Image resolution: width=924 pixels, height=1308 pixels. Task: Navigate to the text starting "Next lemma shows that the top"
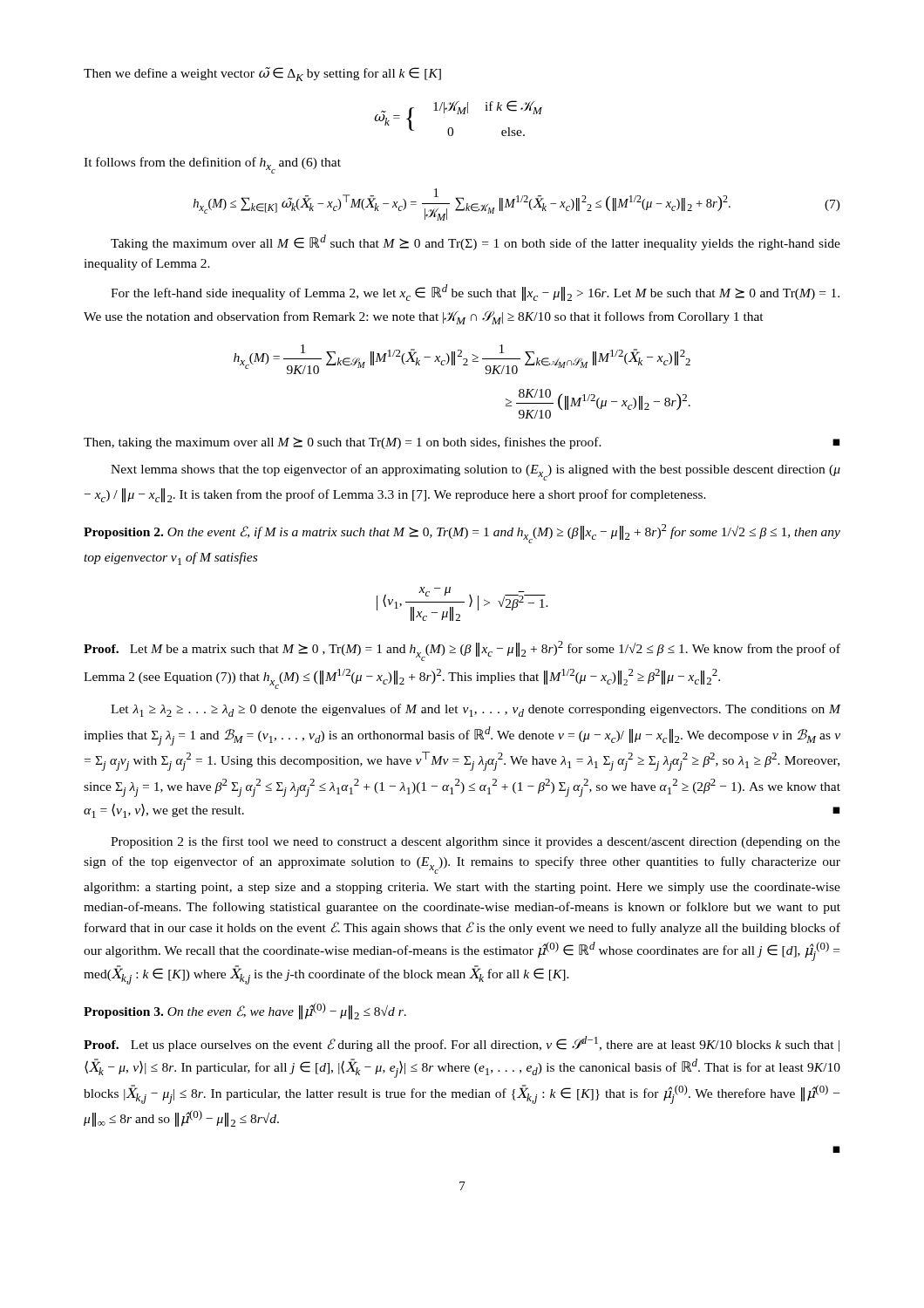[x=462, y=483]
